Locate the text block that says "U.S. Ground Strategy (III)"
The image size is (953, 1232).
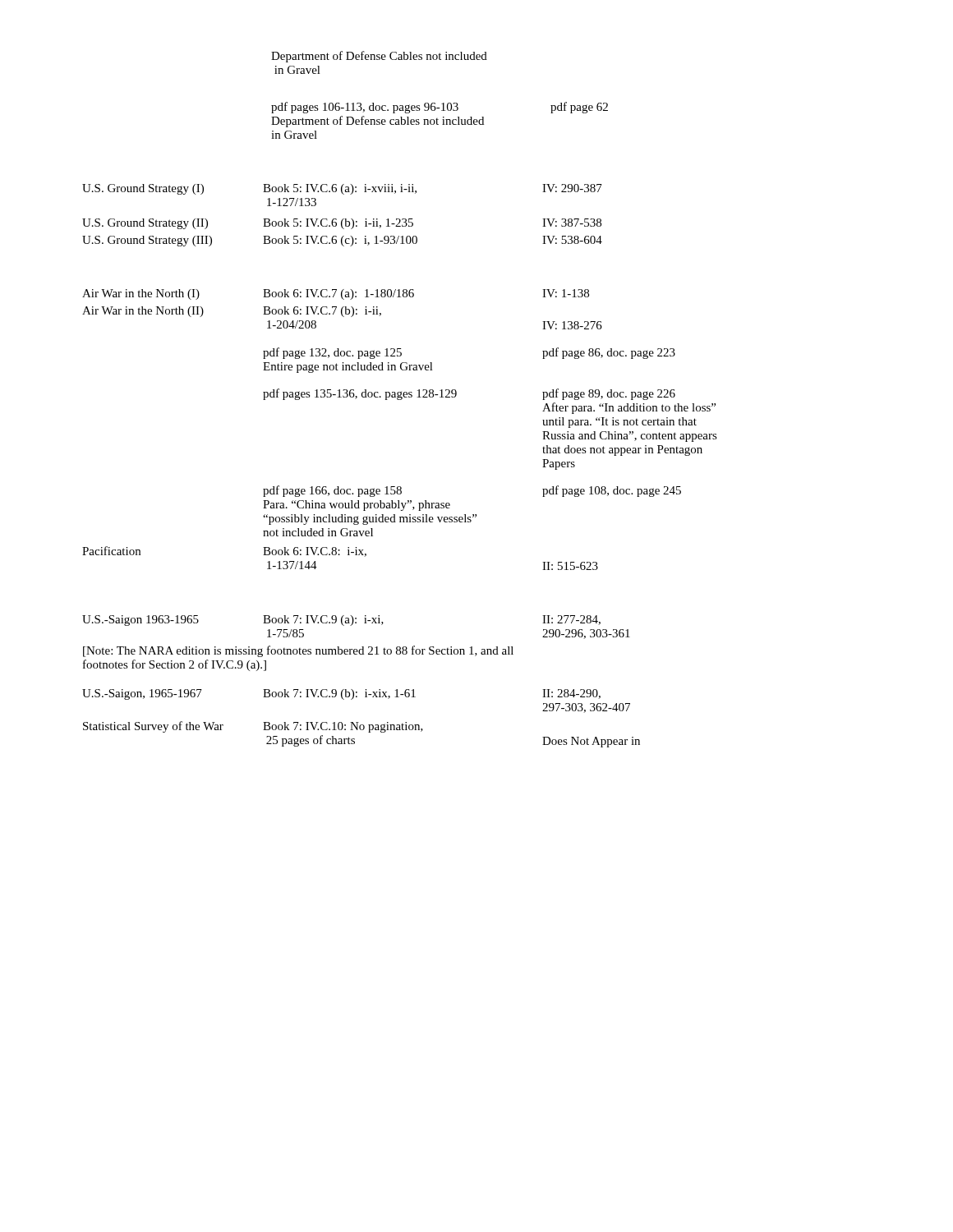pos(342,240)
